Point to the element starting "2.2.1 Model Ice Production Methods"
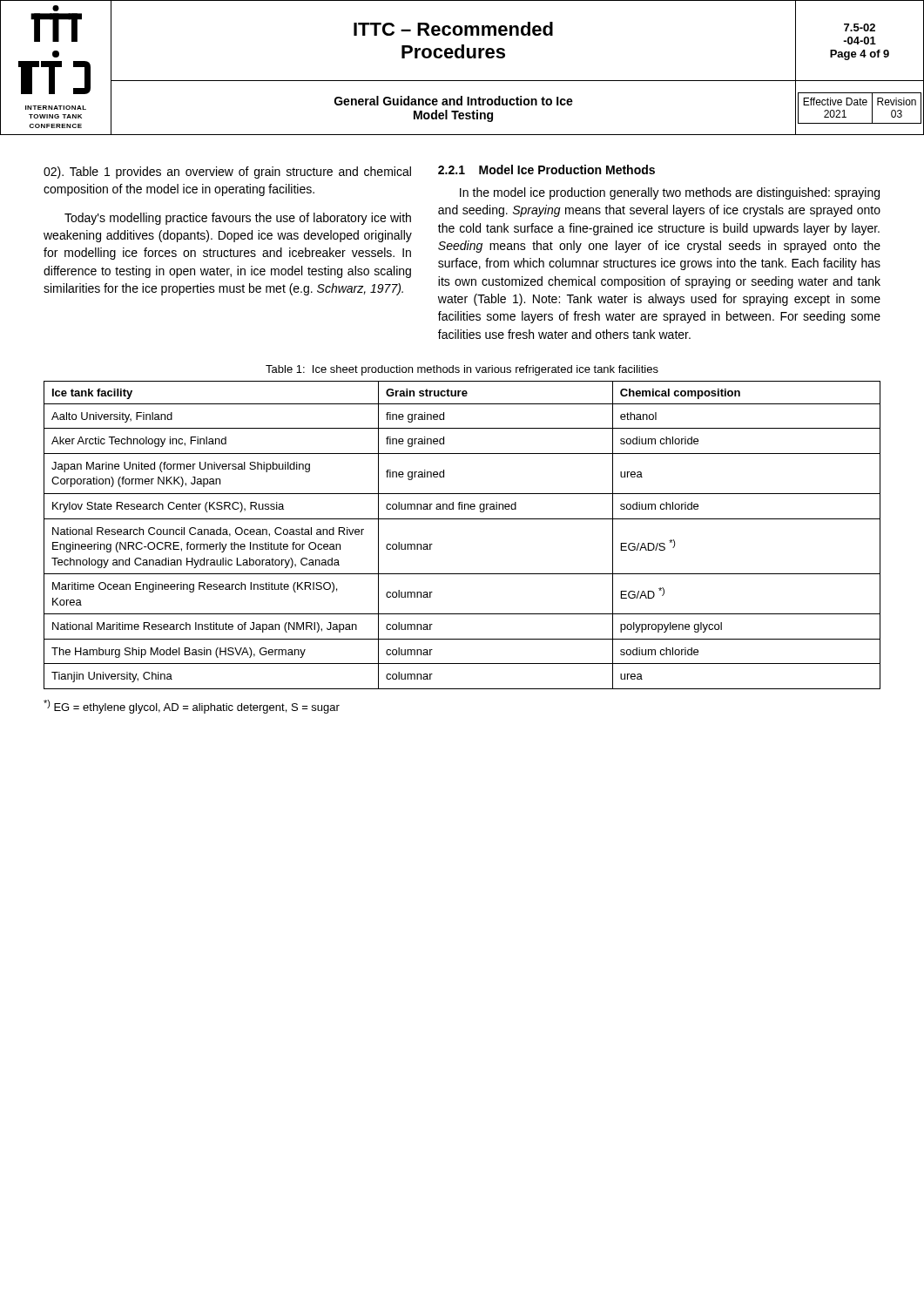The height and width of the screenshot is (1307, 924). pos(547,170)
